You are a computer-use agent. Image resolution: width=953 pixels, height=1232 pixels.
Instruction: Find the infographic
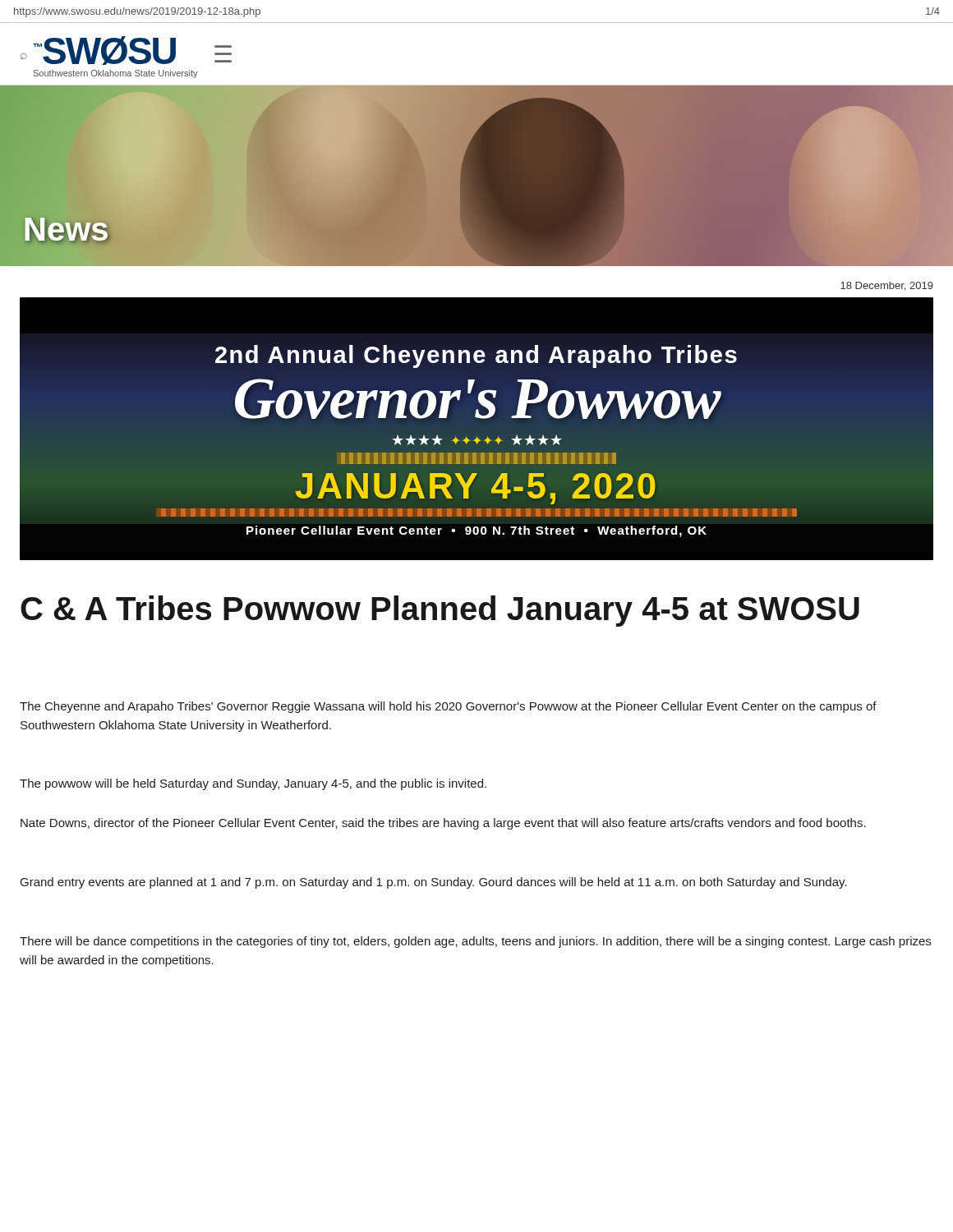[476, 429]
